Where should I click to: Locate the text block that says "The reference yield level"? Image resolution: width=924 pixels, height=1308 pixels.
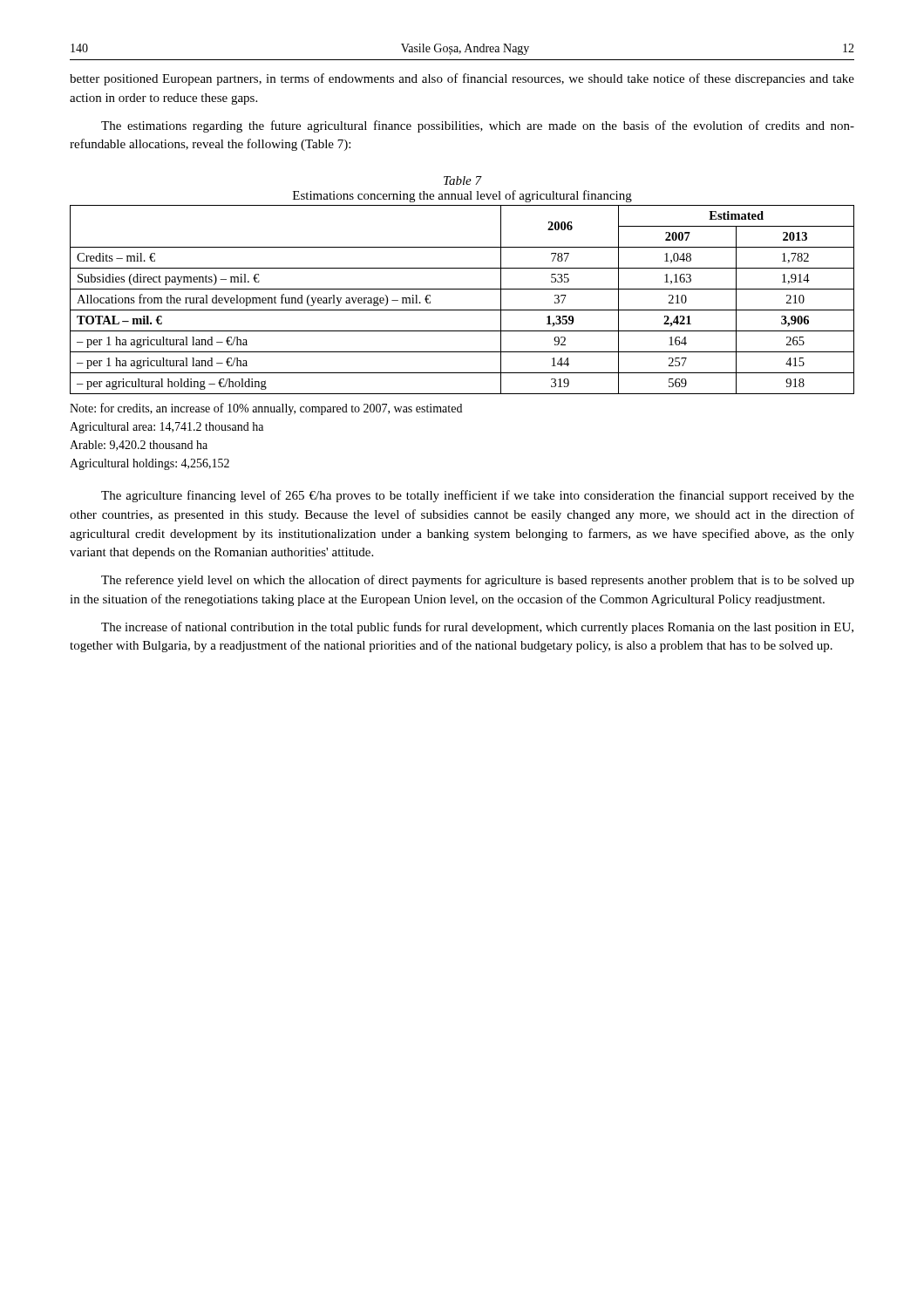[462, 590]
